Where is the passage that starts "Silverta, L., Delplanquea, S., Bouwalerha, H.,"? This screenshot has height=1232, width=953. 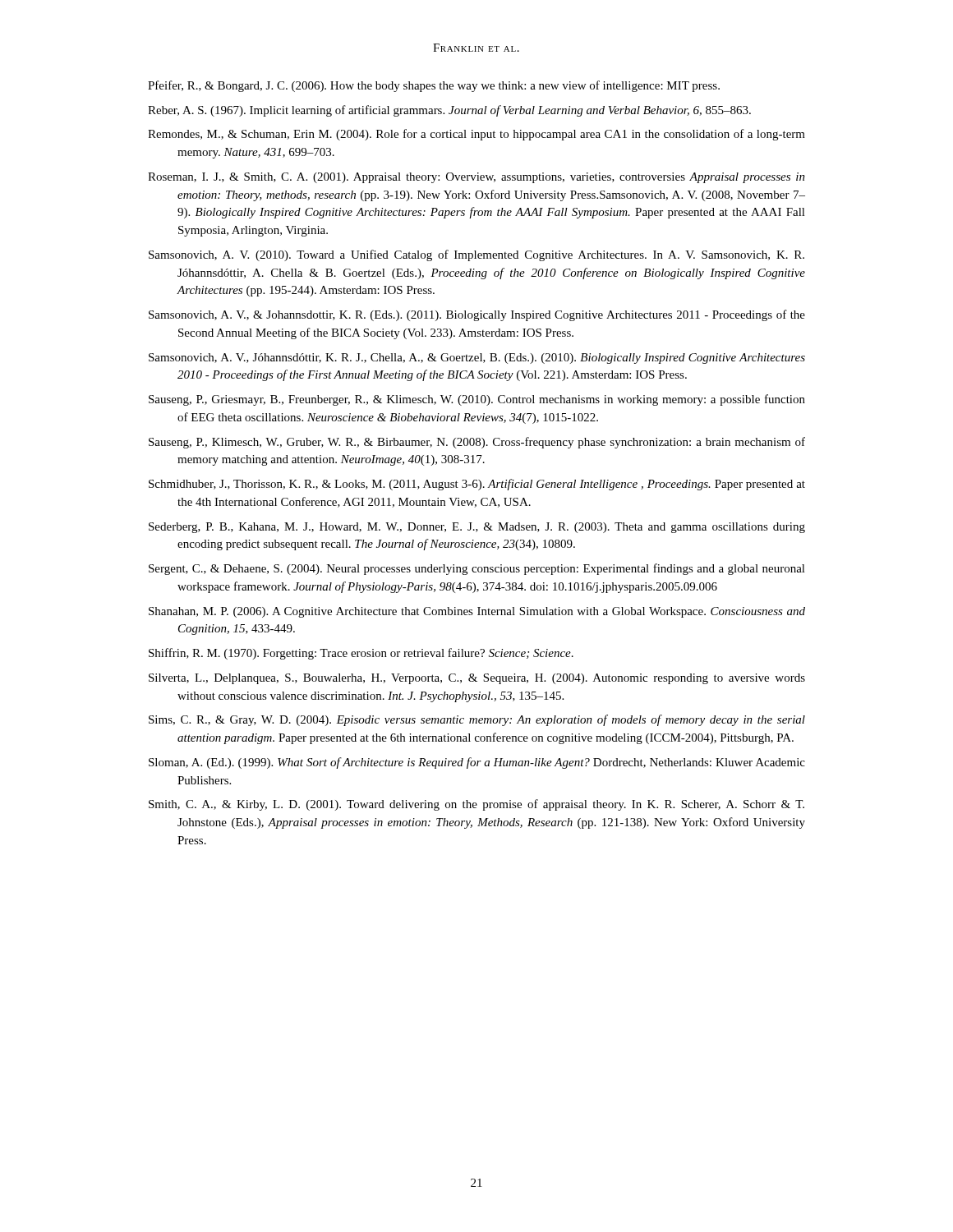click(x=476, y=686)
